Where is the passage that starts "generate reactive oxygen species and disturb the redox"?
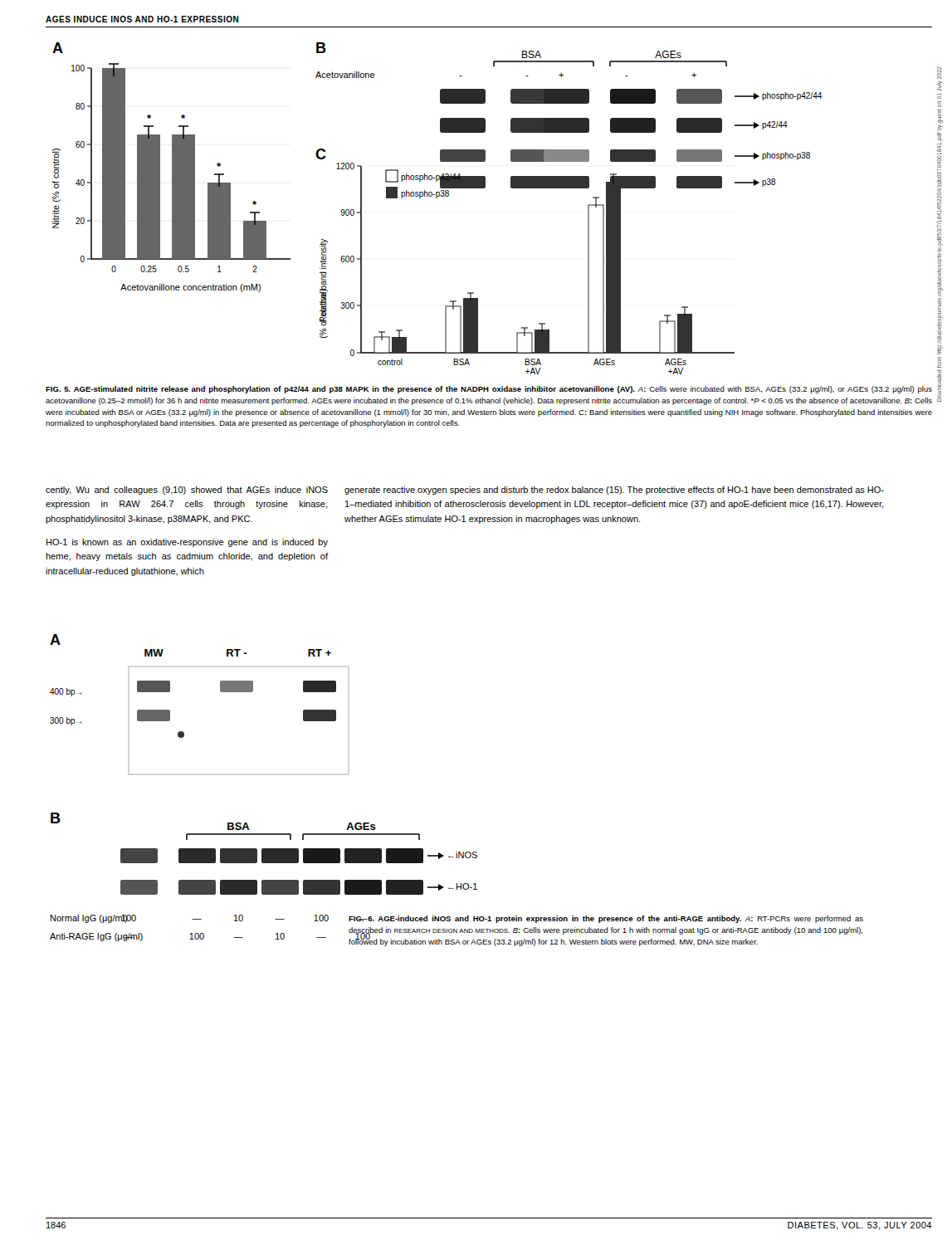 click(x=614, y=504)
